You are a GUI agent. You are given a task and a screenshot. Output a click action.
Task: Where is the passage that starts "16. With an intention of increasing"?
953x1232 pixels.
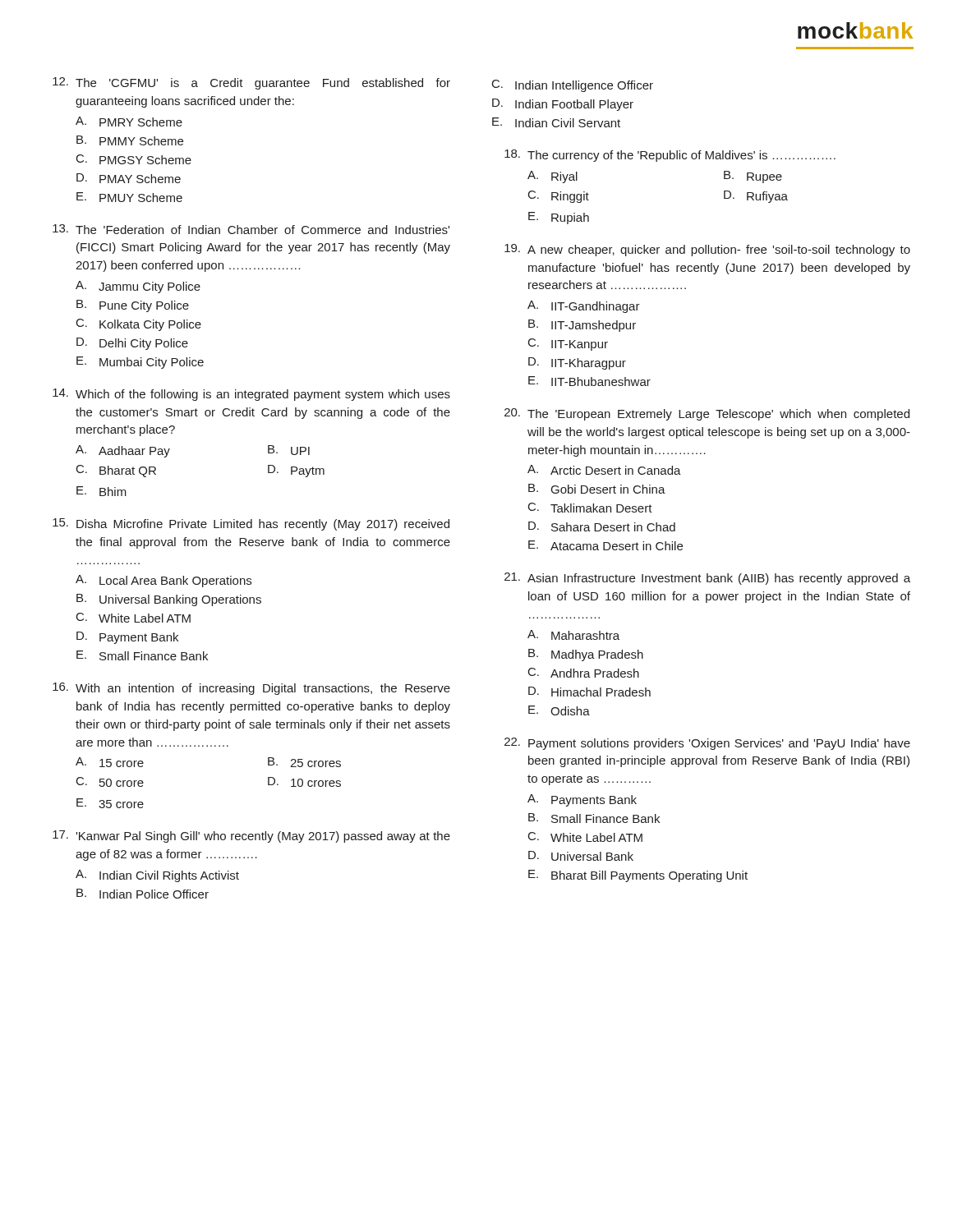(251, 689)
